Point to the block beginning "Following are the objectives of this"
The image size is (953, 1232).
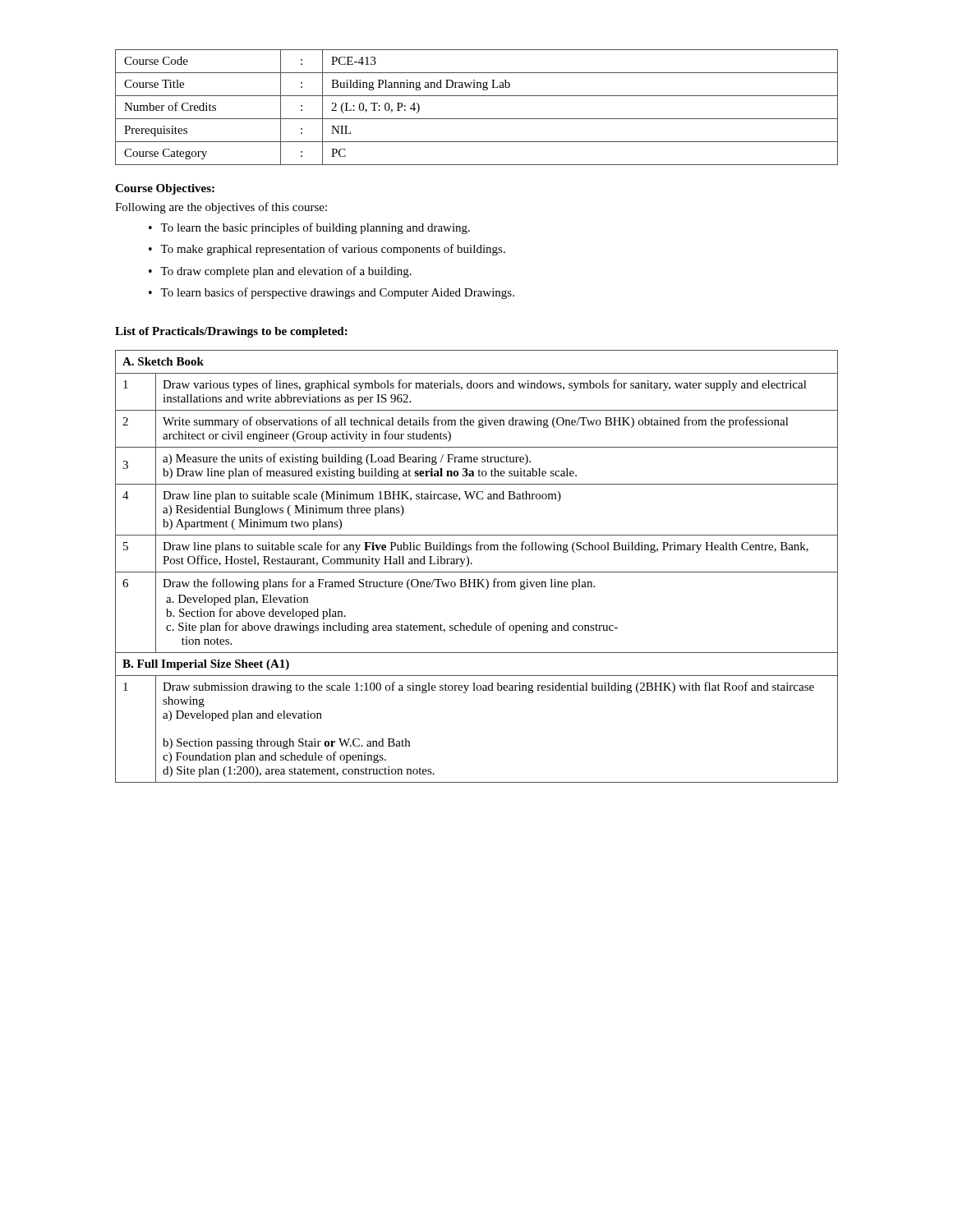point(221,207)
